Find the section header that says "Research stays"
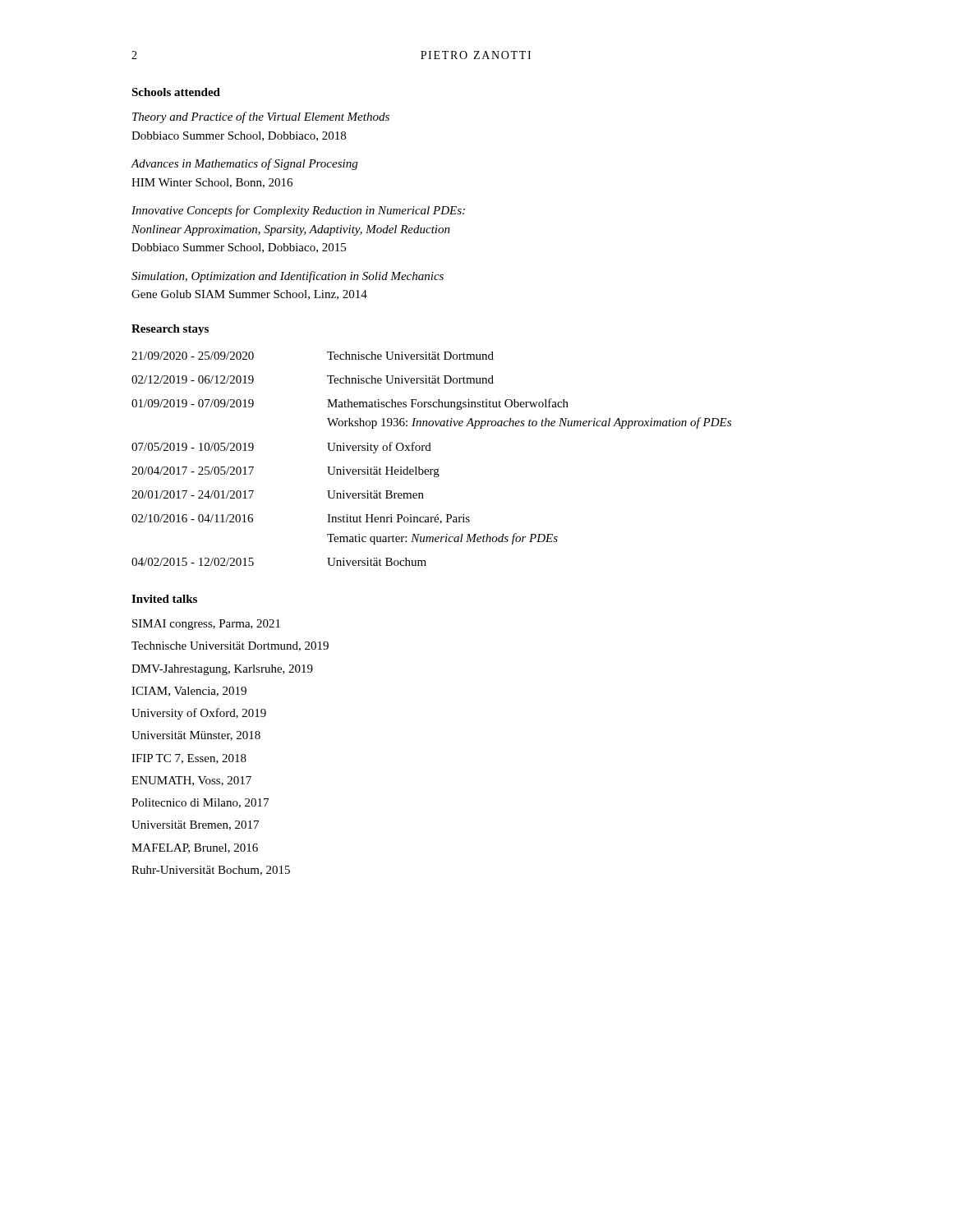Image resolution: width=953 pixels, height=1232 pixels. click(170, 328)
